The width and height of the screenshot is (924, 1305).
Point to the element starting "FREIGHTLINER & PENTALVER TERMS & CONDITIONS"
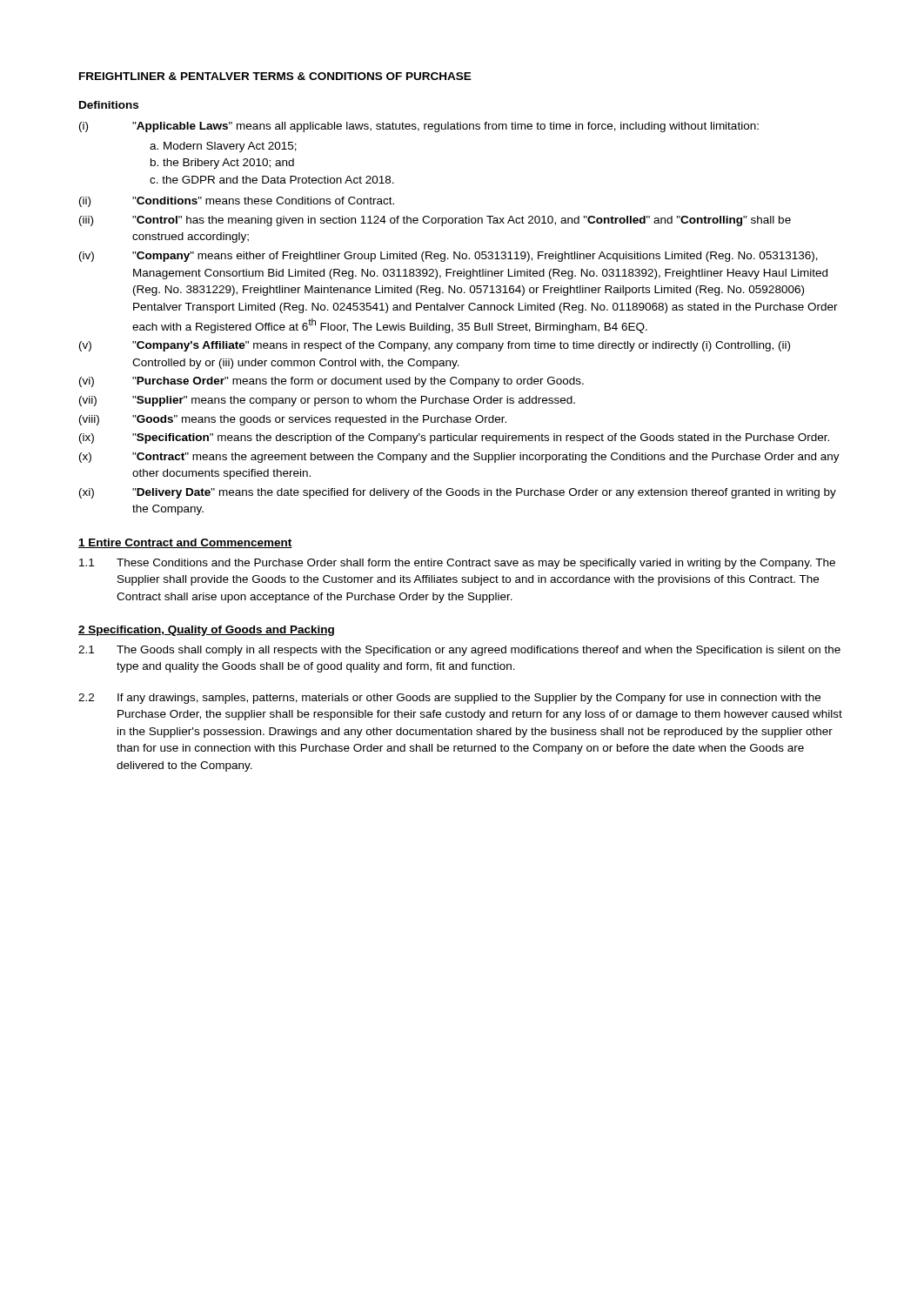tap(275, 76)
